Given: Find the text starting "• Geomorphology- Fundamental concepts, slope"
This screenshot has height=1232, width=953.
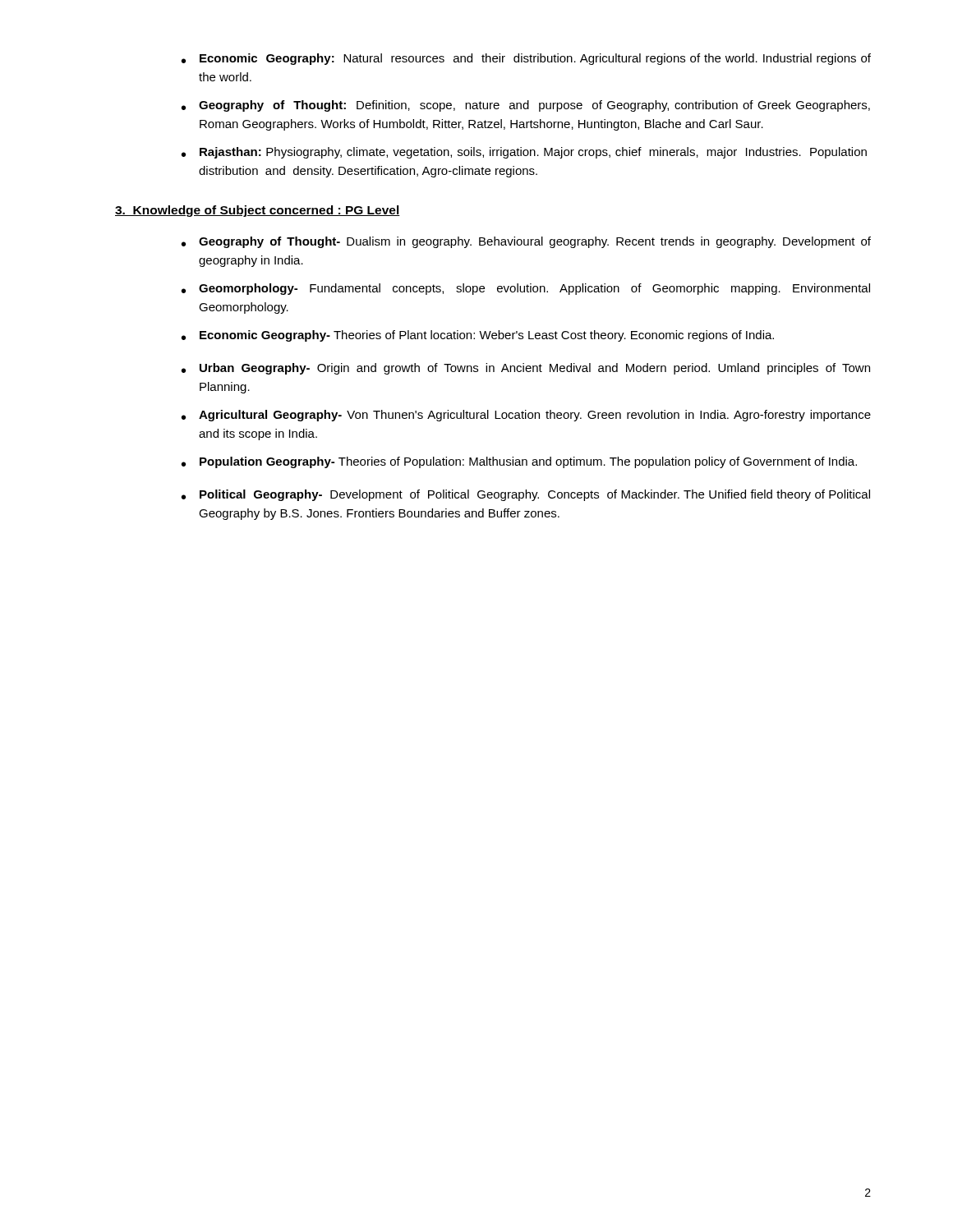Looking at the screenshot, I should point(526,298).
